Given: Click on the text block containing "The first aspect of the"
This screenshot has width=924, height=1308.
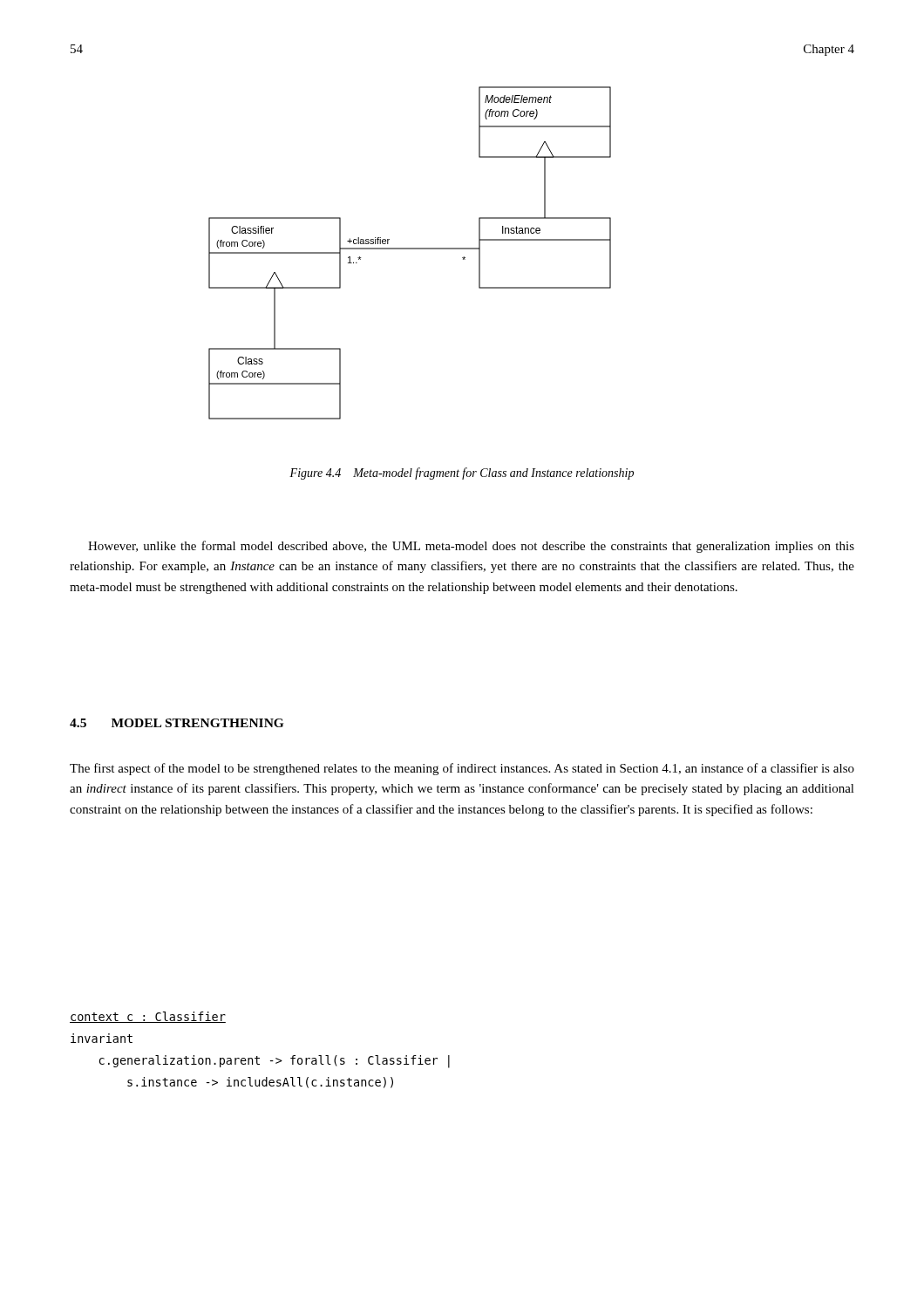Looking at the screenshot, I should pos(462,789).
